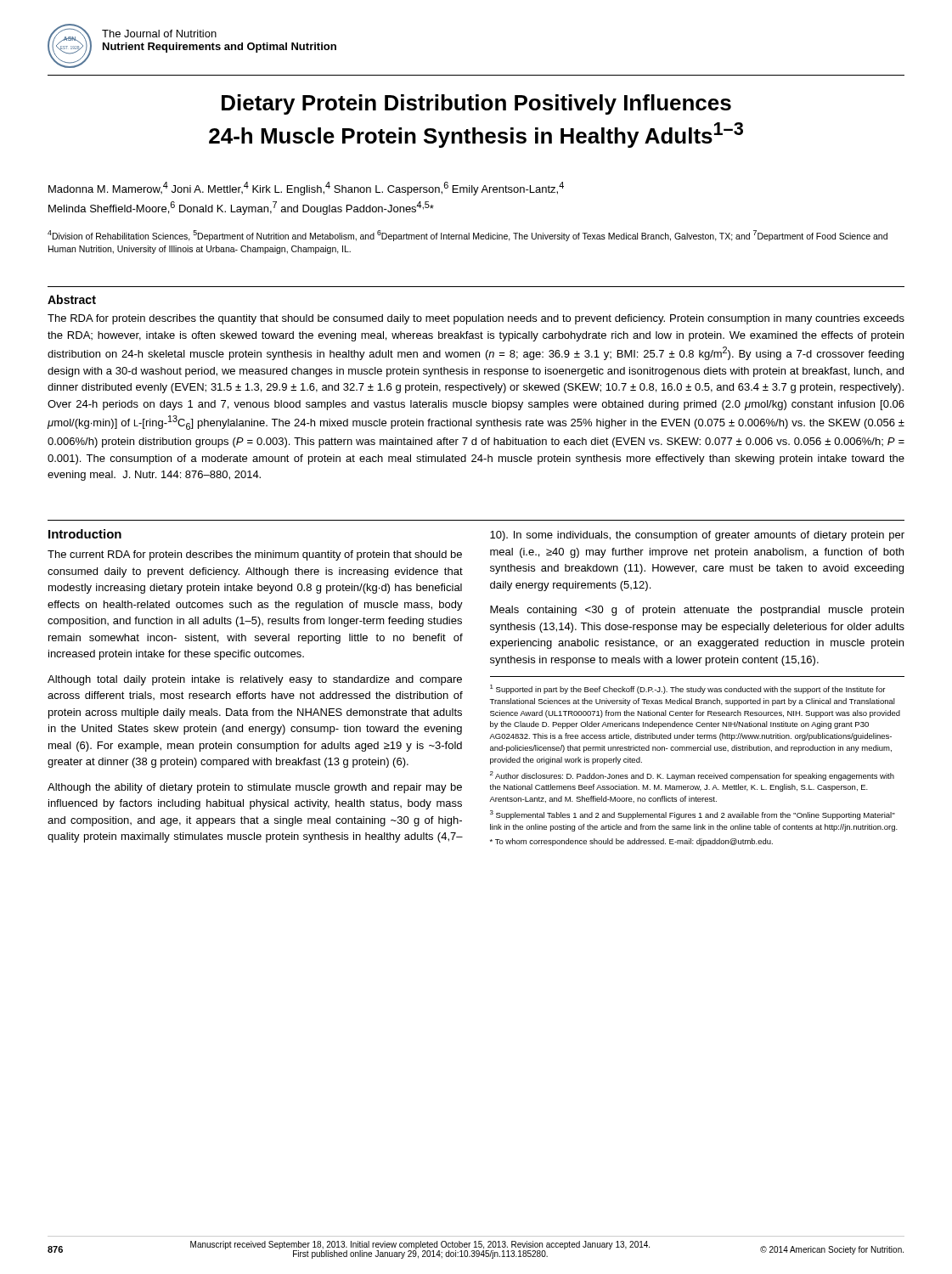Select the text block starting "The RDA for protein describes"
952x1274 pixels.
476,396
